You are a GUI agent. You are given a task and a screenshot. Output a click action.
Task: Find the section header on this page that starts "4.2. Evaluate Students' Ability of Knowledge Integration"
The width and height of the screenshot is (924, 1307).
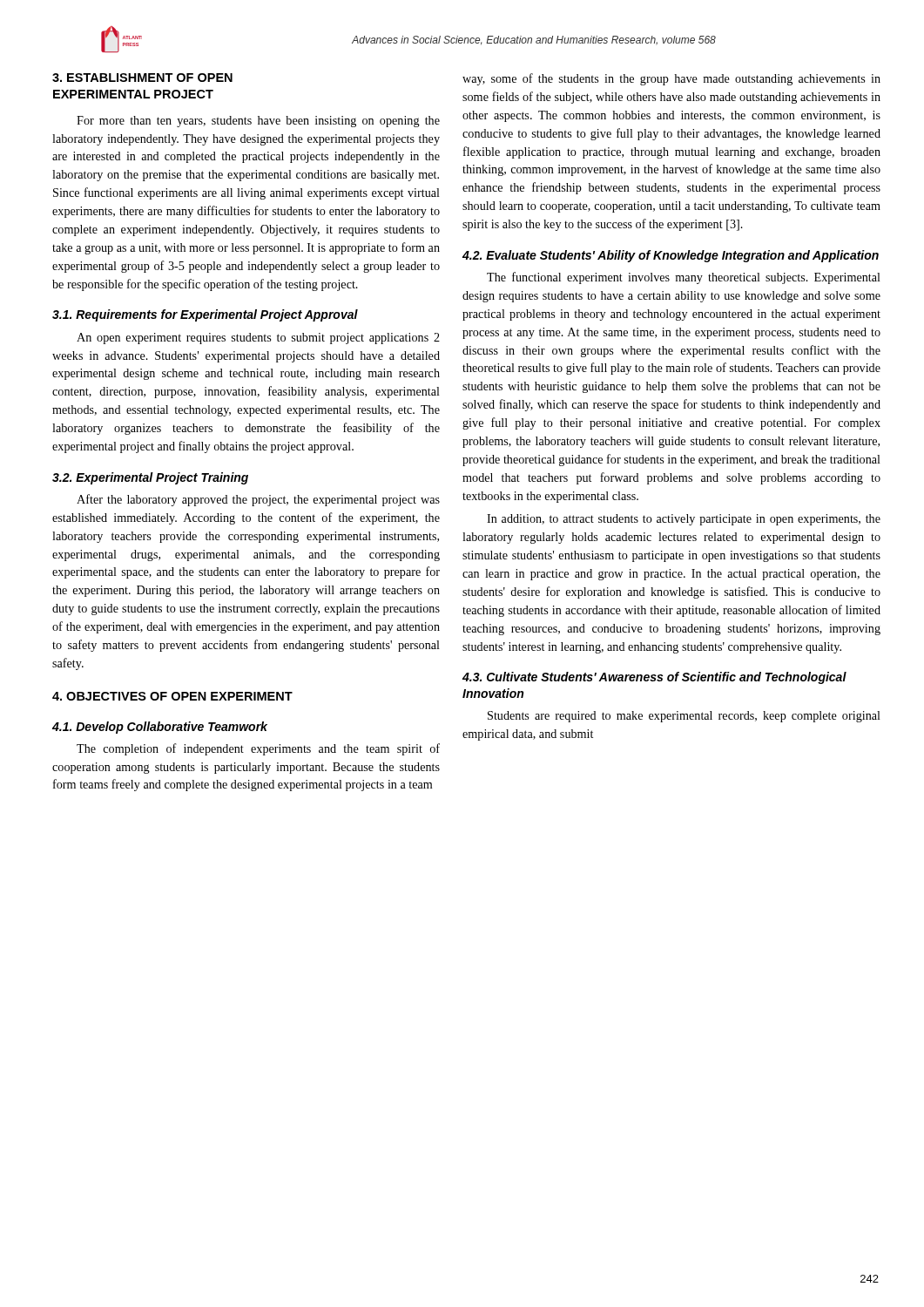click(x=671, y=255)
